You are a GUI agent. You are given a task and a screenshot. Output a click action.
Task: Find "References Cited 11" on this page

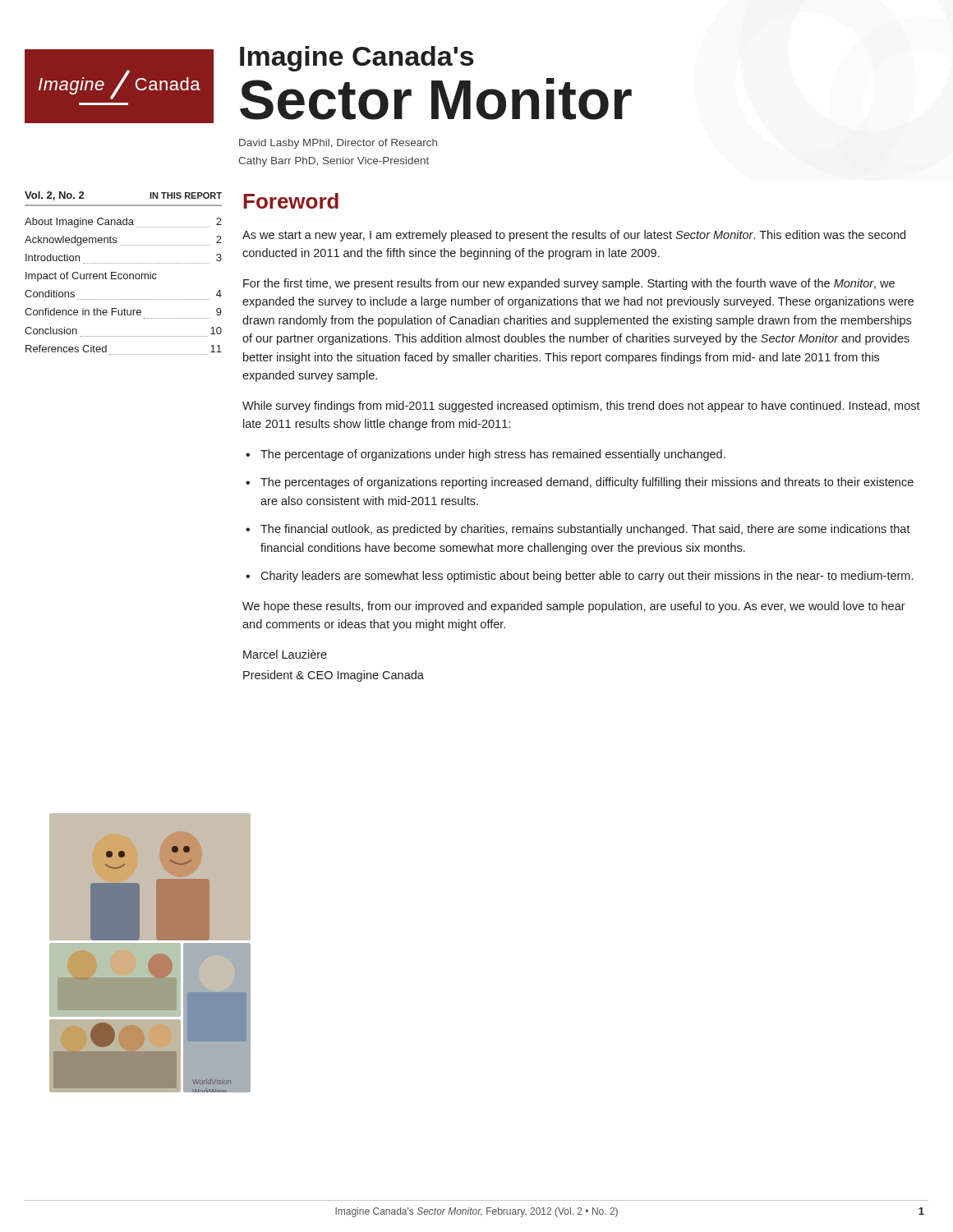[123, 349]
